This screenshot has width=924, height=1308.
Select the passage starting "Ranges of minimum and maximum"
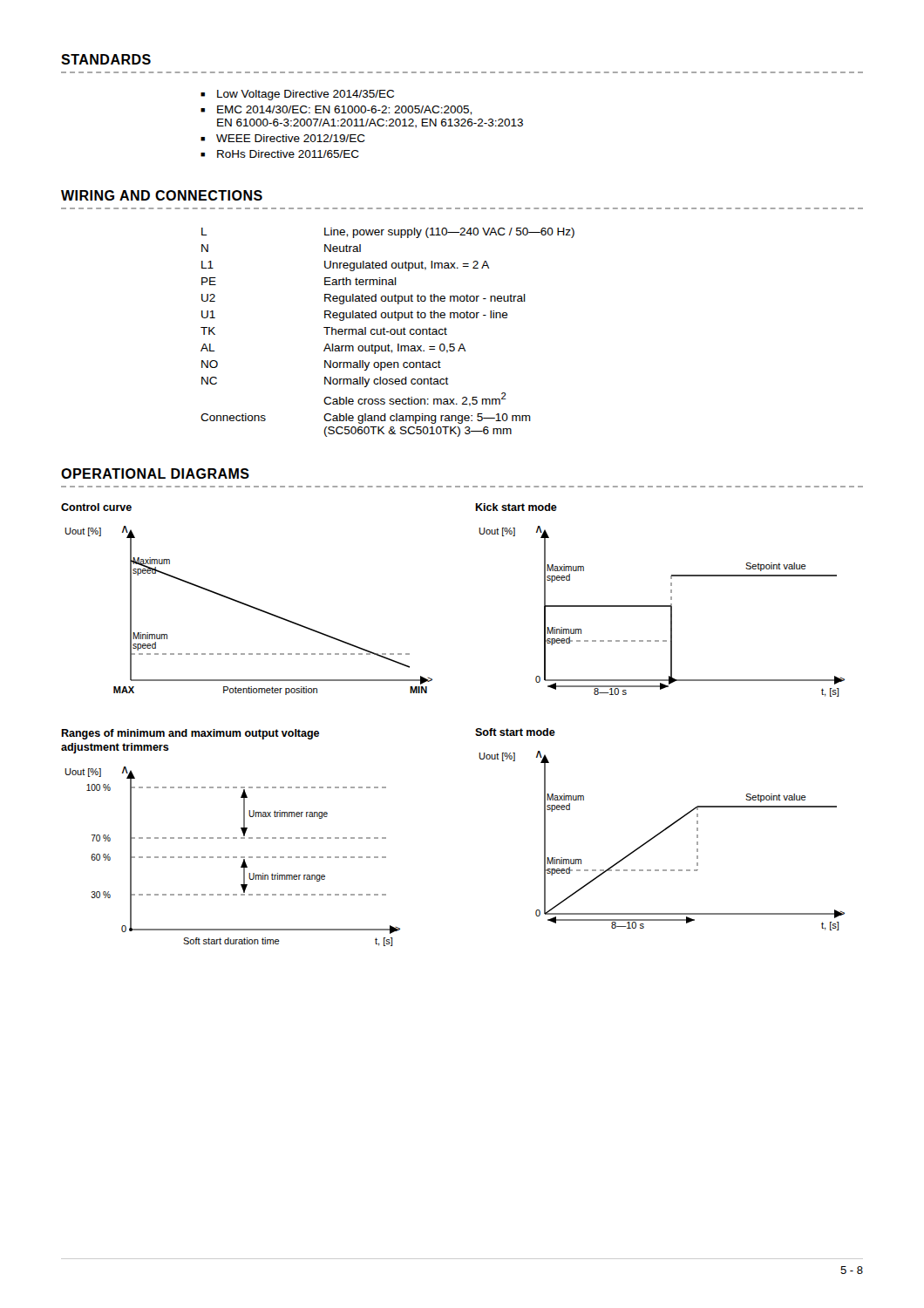click(190, 740)
